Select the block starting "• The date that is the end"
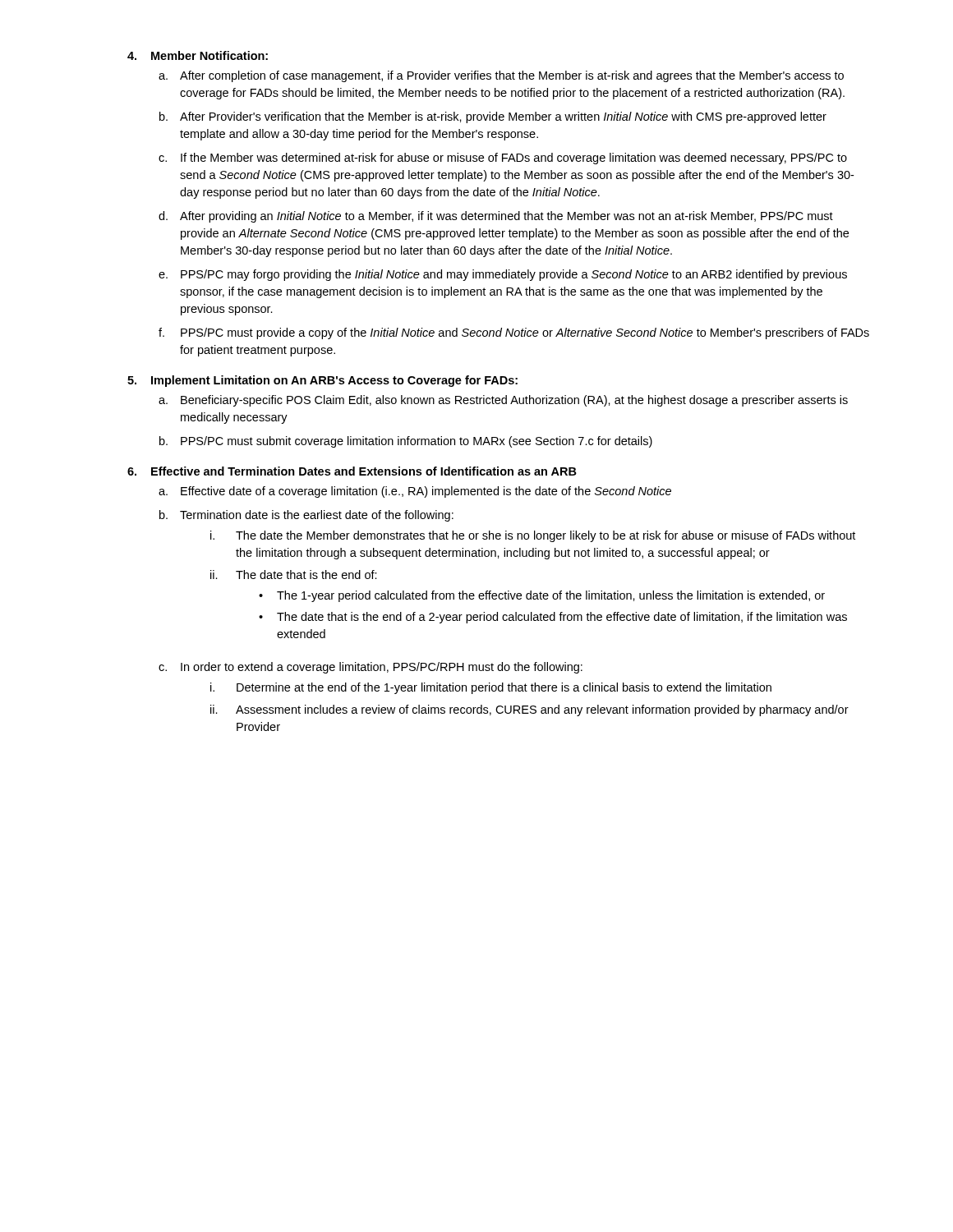Screen dimensions: 1232x953 pos(565,626)
